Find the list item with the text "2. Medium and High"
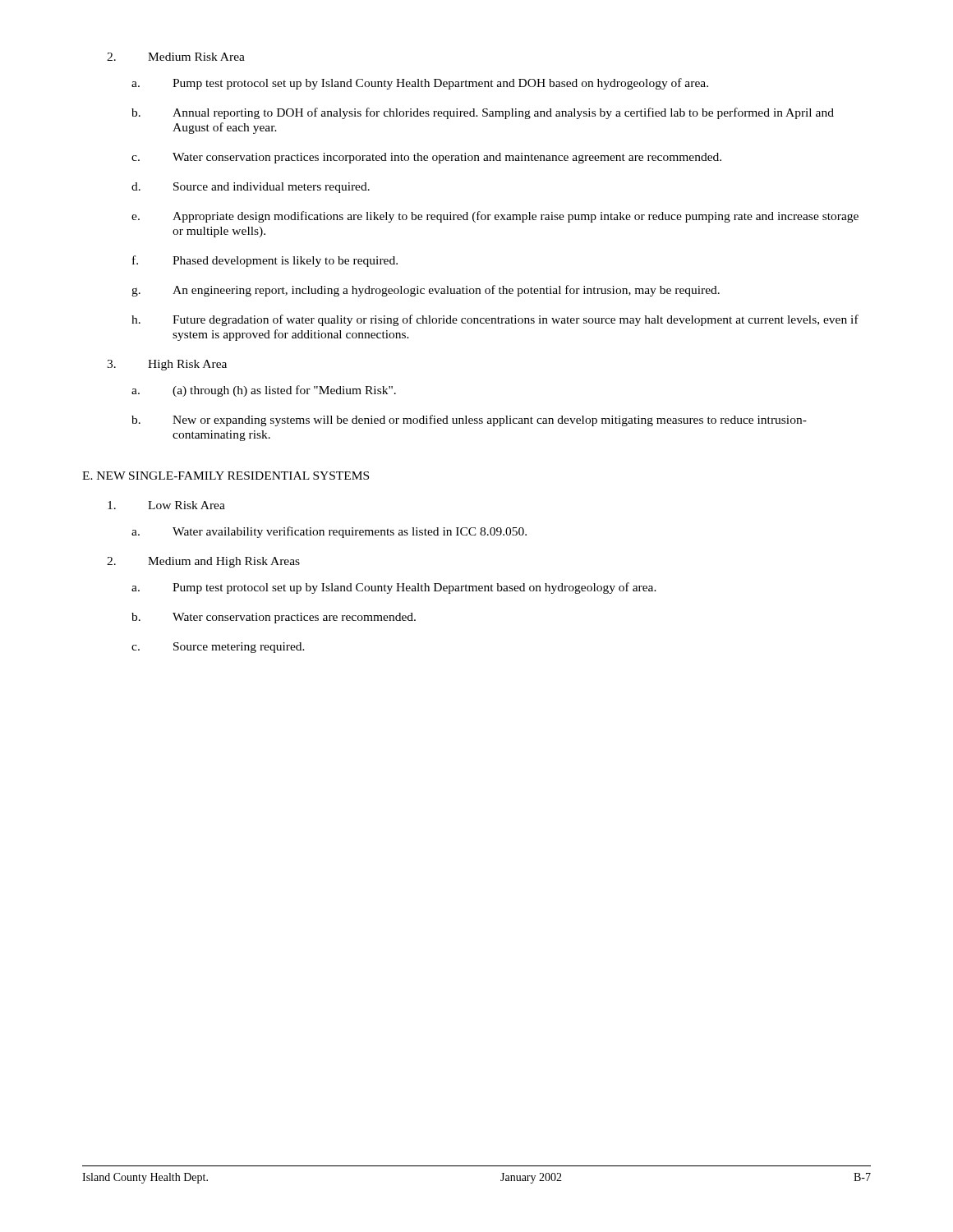The width and height of the screenshot is (953, 1232). pos(203,562)
